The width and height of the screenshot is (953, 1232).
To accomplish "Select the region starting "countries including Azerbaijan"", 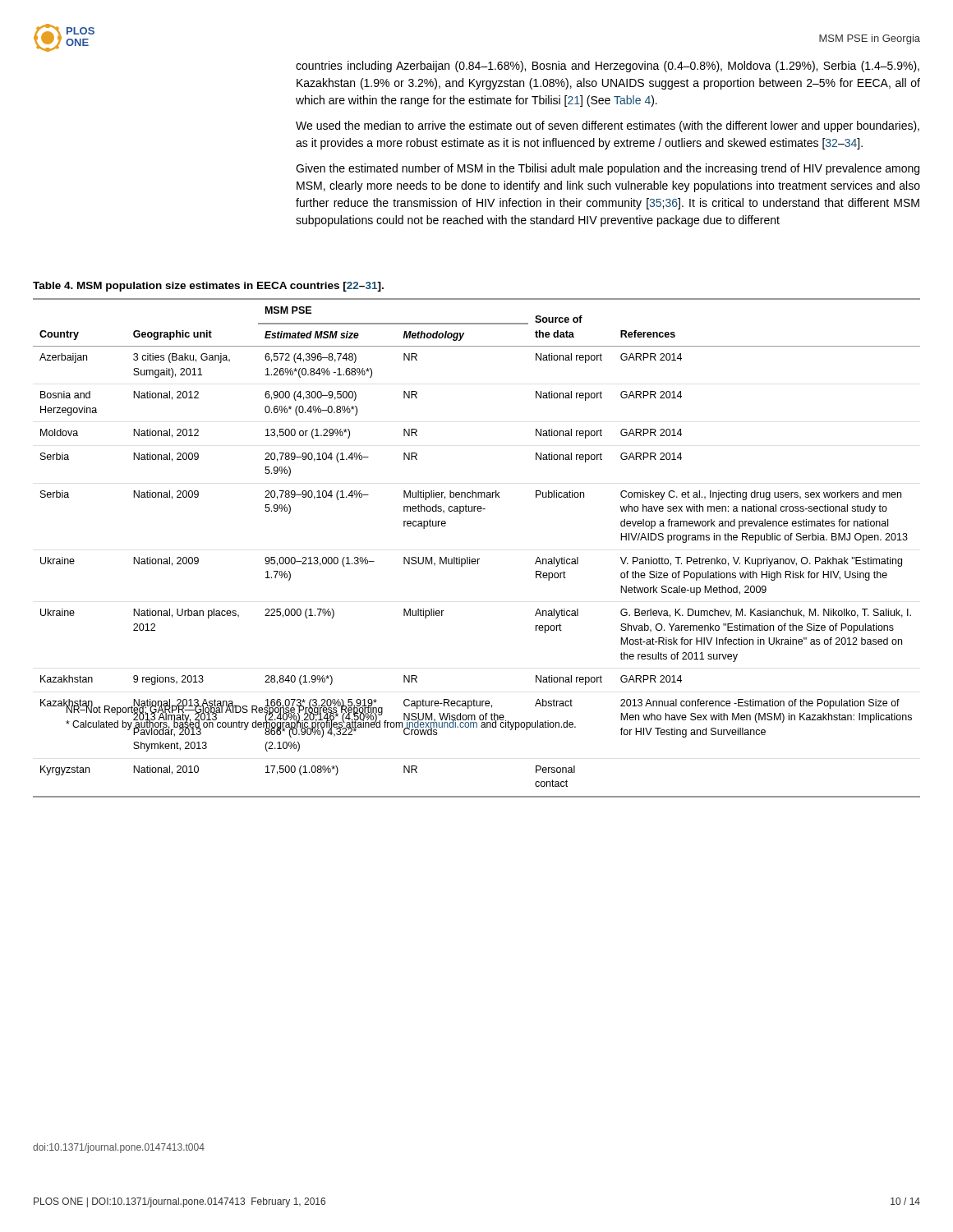I will [x=608, y=83].
